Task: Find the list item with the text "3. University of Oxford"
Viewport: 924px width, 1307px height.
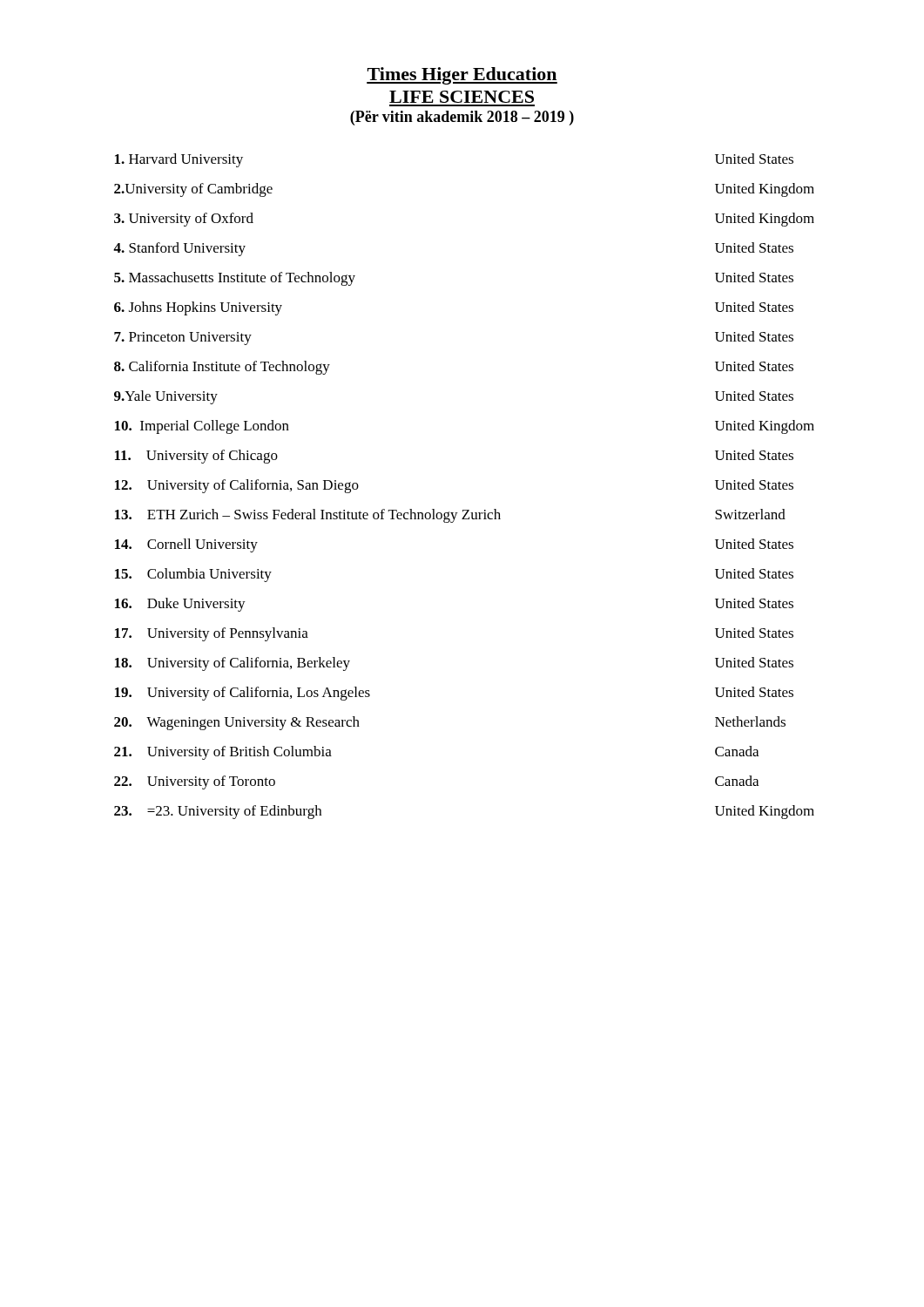Action: pyautogui.click(x=201, y=219)
